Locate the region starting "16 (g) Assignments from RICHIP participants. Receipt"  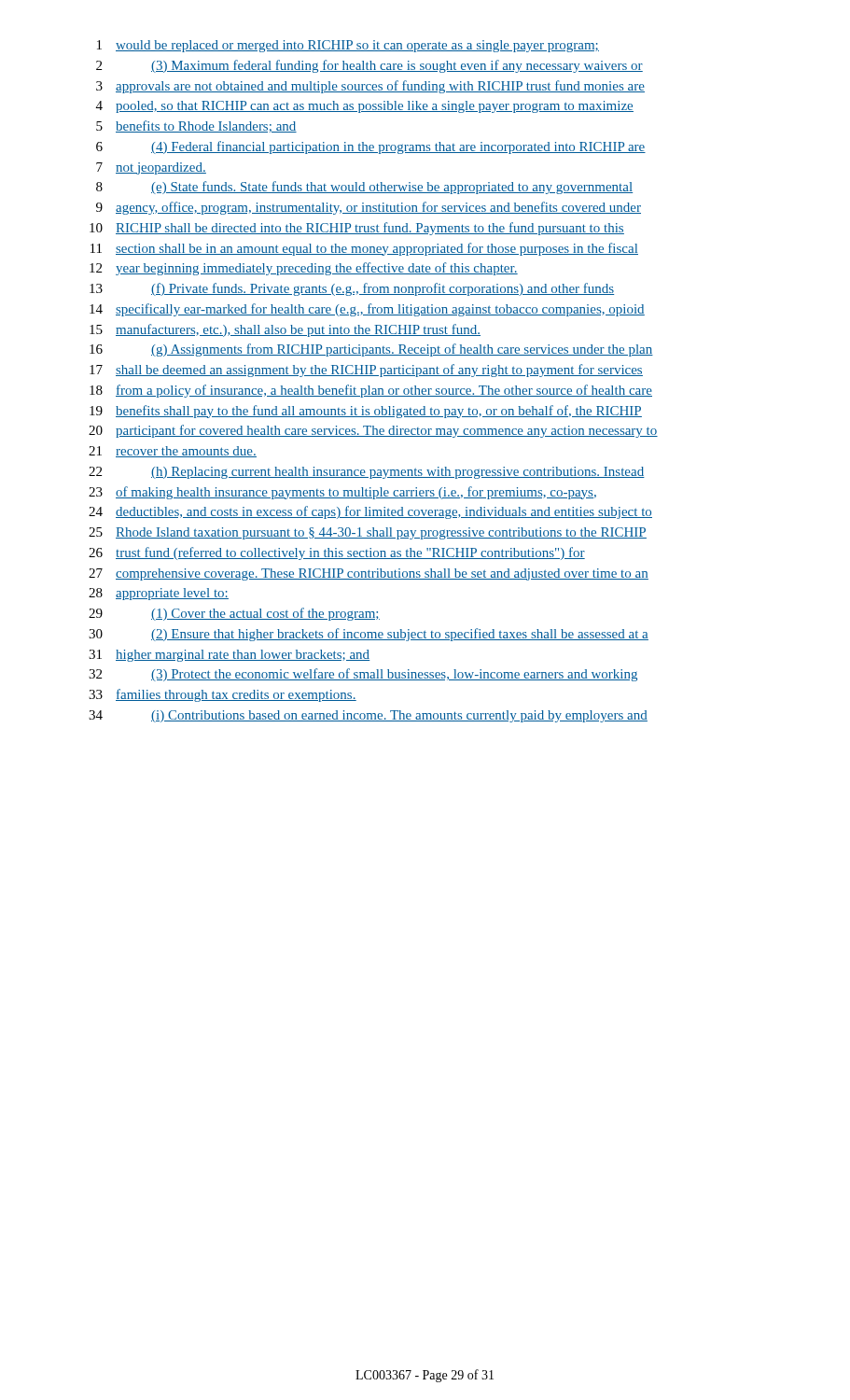[434, 350]
